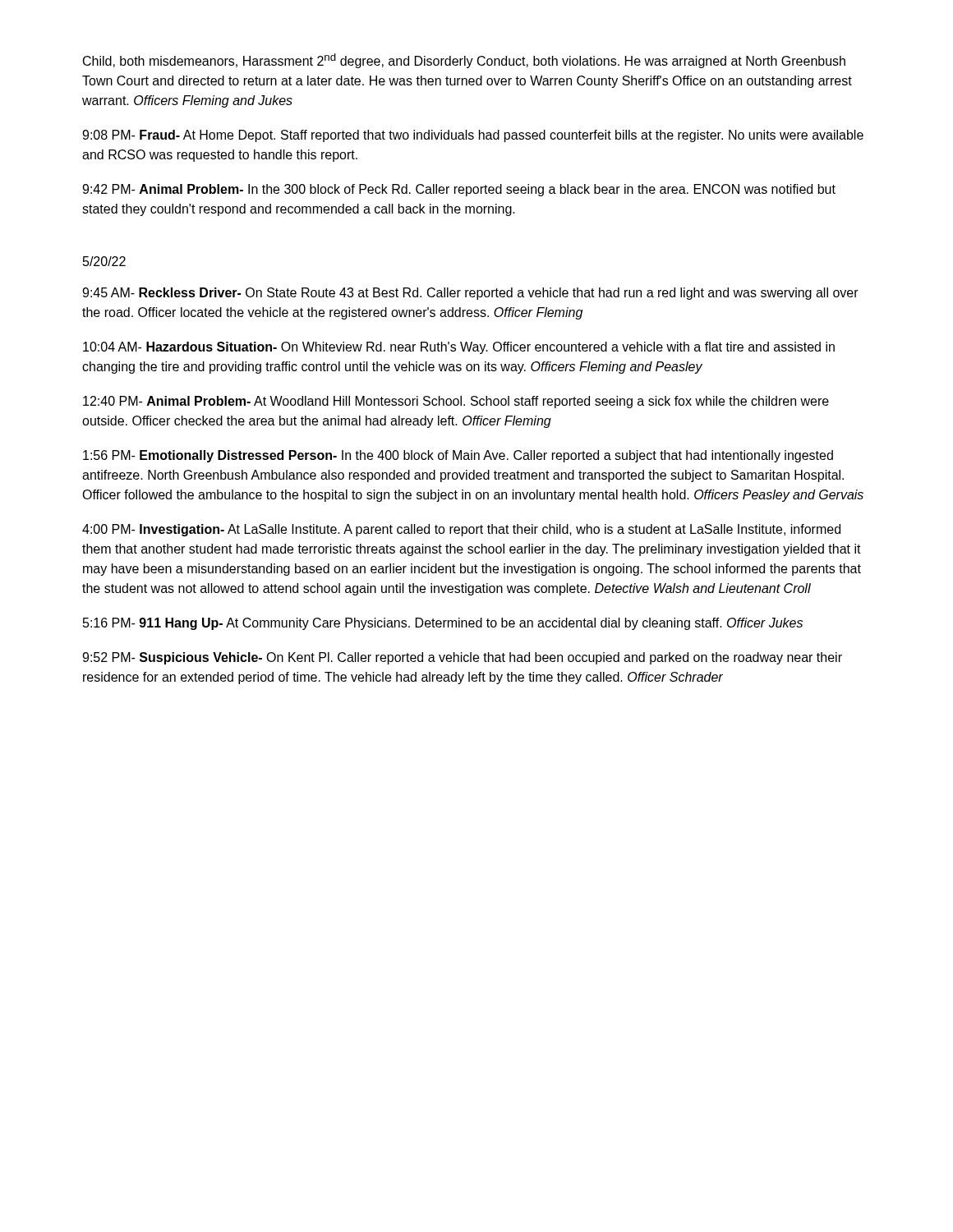Image resolution: width=953 pixels, height=1232 pixels.
Task: Click on the passage starting "9:45 AM- Reckless"
Action: (470, 303)
